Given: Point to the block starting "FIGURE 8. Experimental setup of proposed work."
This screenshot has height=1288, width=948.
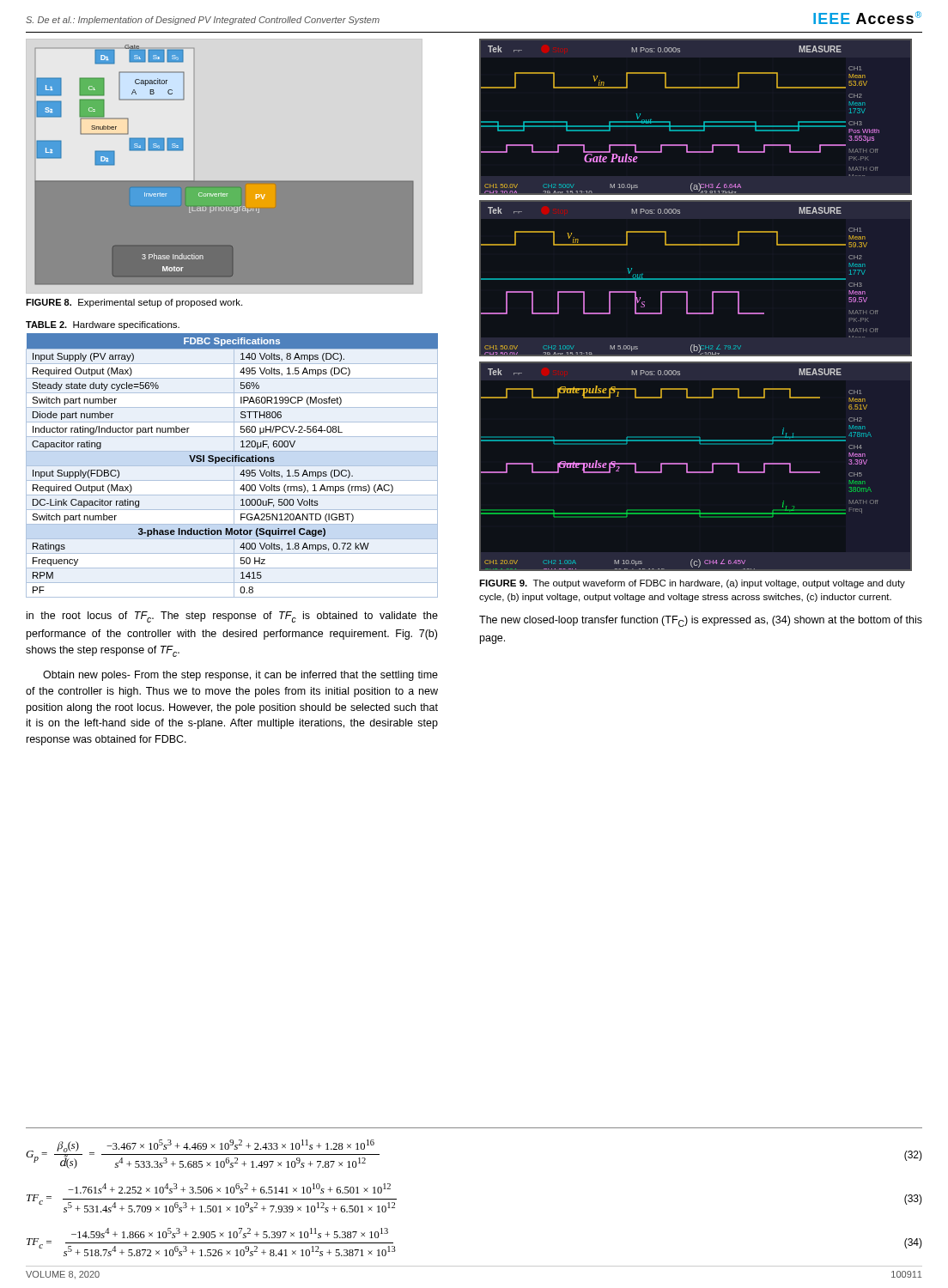Looking at the screenshot, I should [135, 302].
